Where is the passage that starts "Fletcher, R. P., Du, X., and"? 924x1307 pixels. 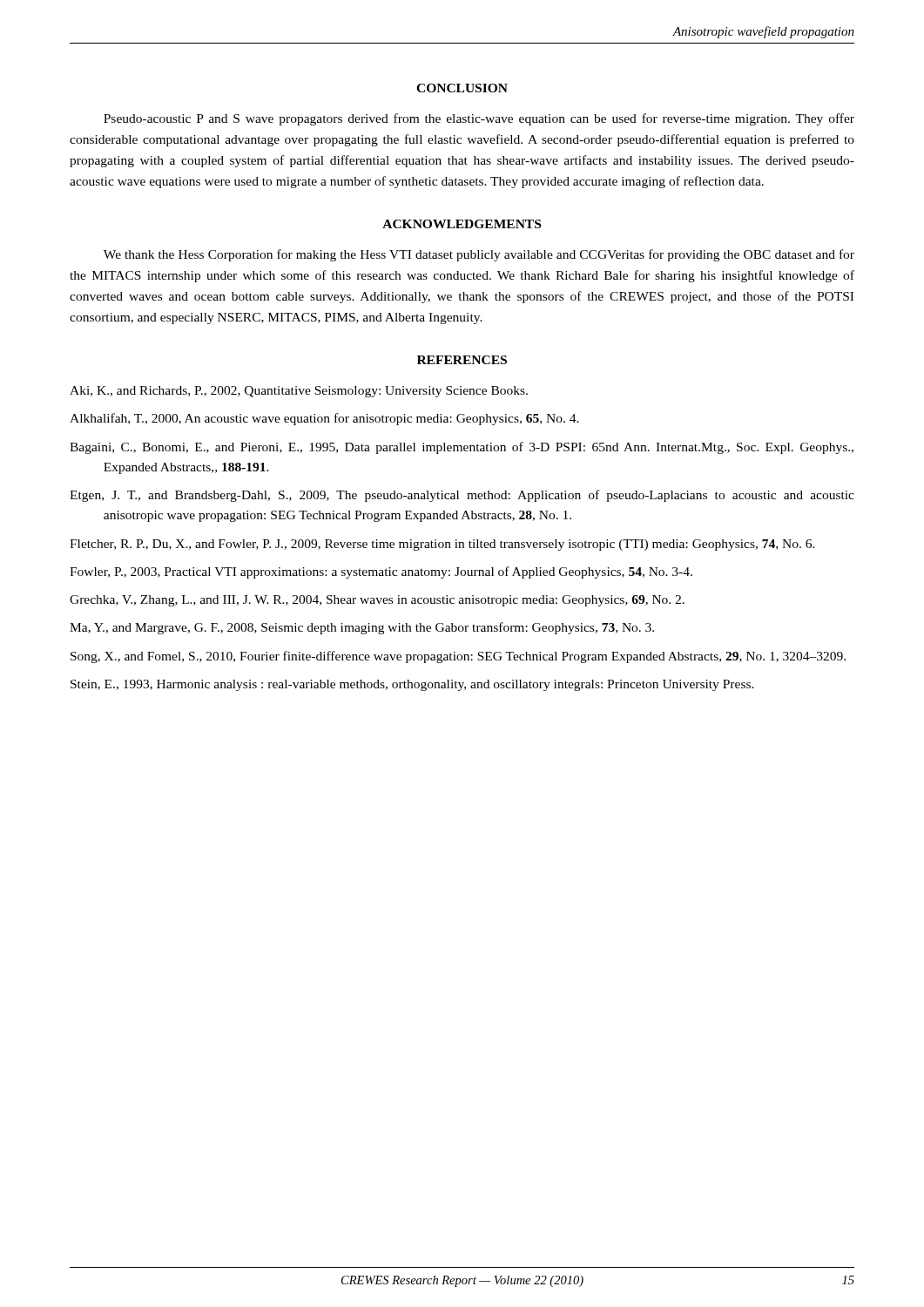click(x=443, y=543)
